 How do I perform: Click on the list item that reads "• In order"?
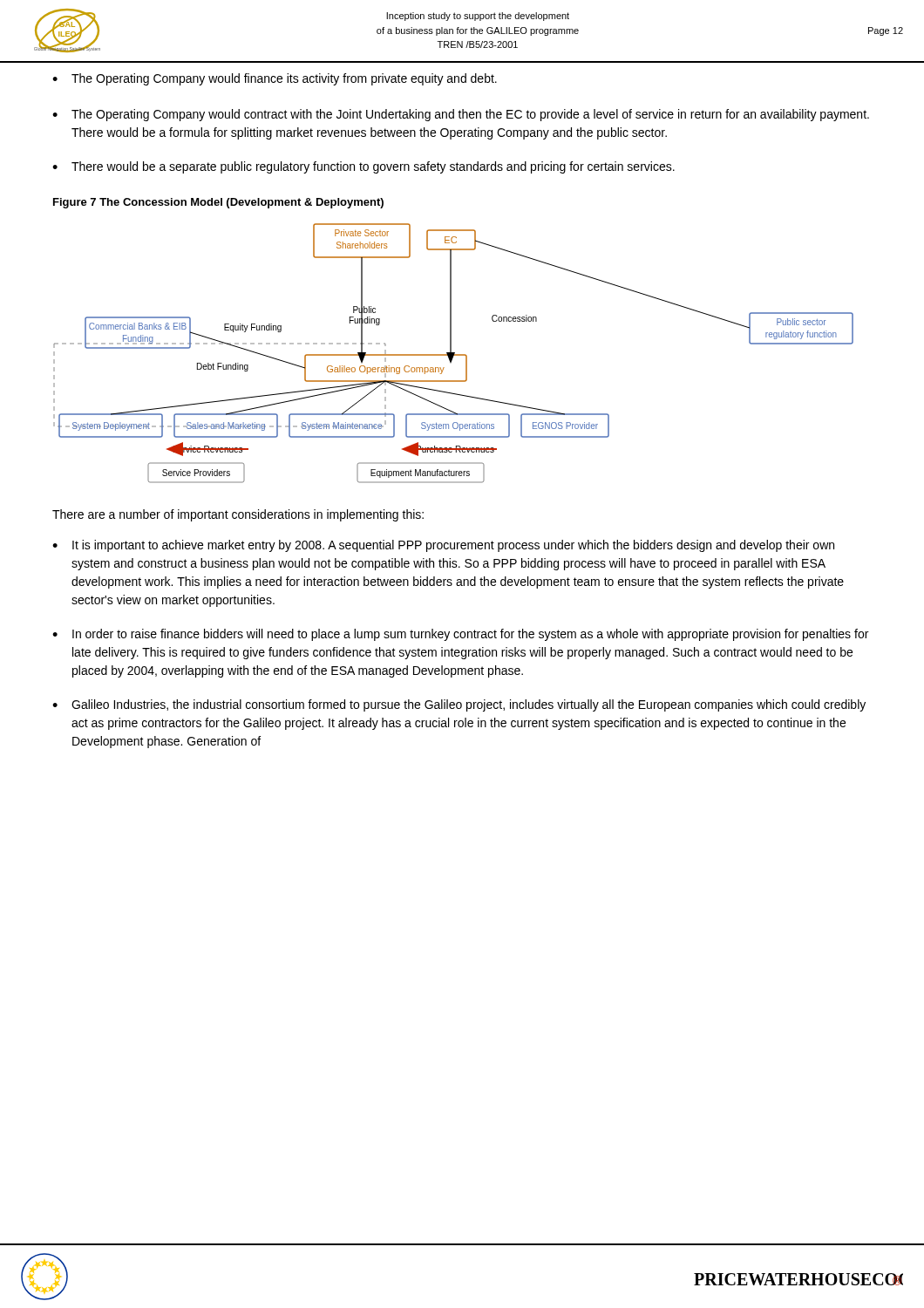pos(462,653)
